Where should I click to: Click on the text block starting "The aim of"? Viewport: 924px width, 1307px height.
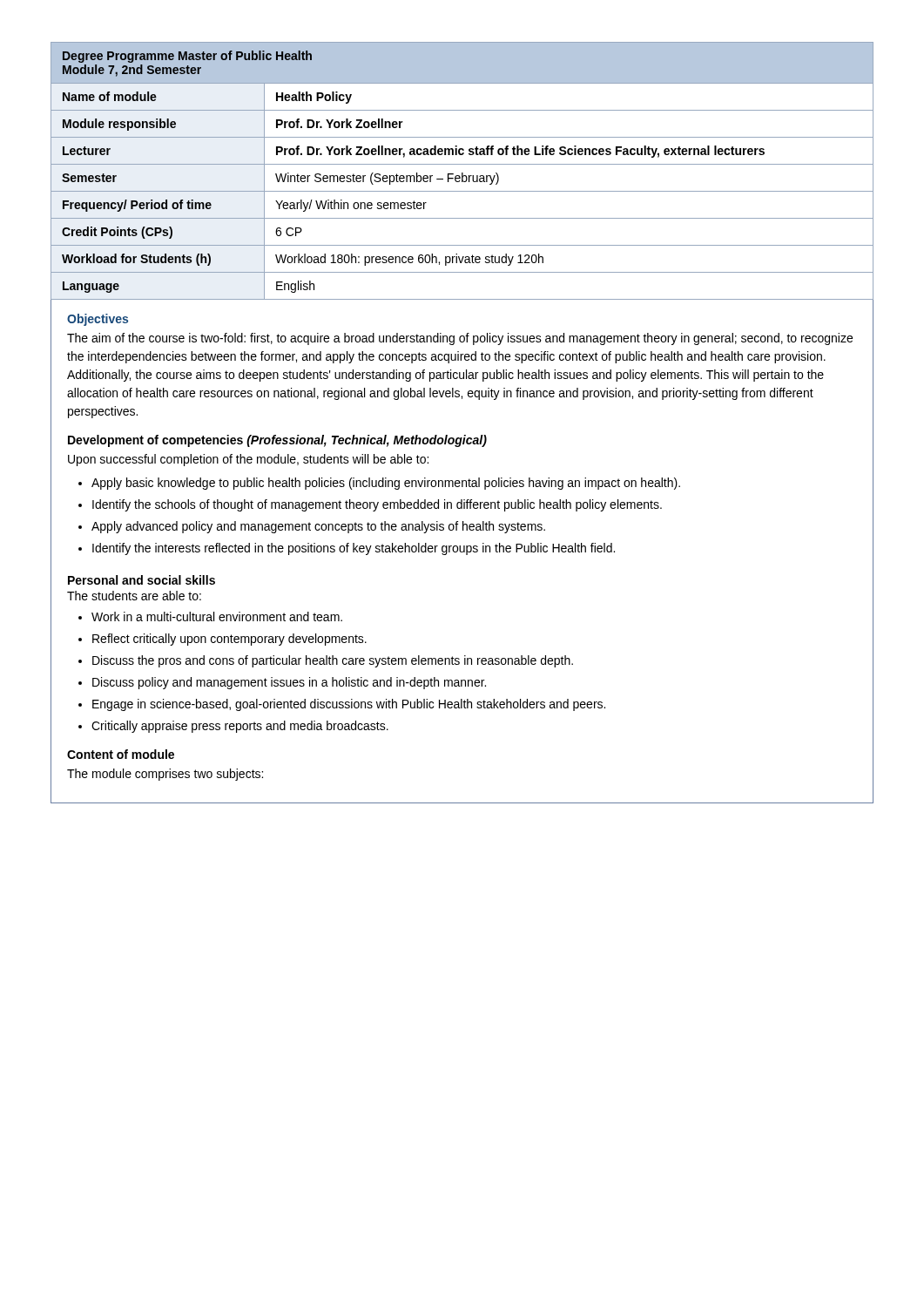(x=460, y=375)
